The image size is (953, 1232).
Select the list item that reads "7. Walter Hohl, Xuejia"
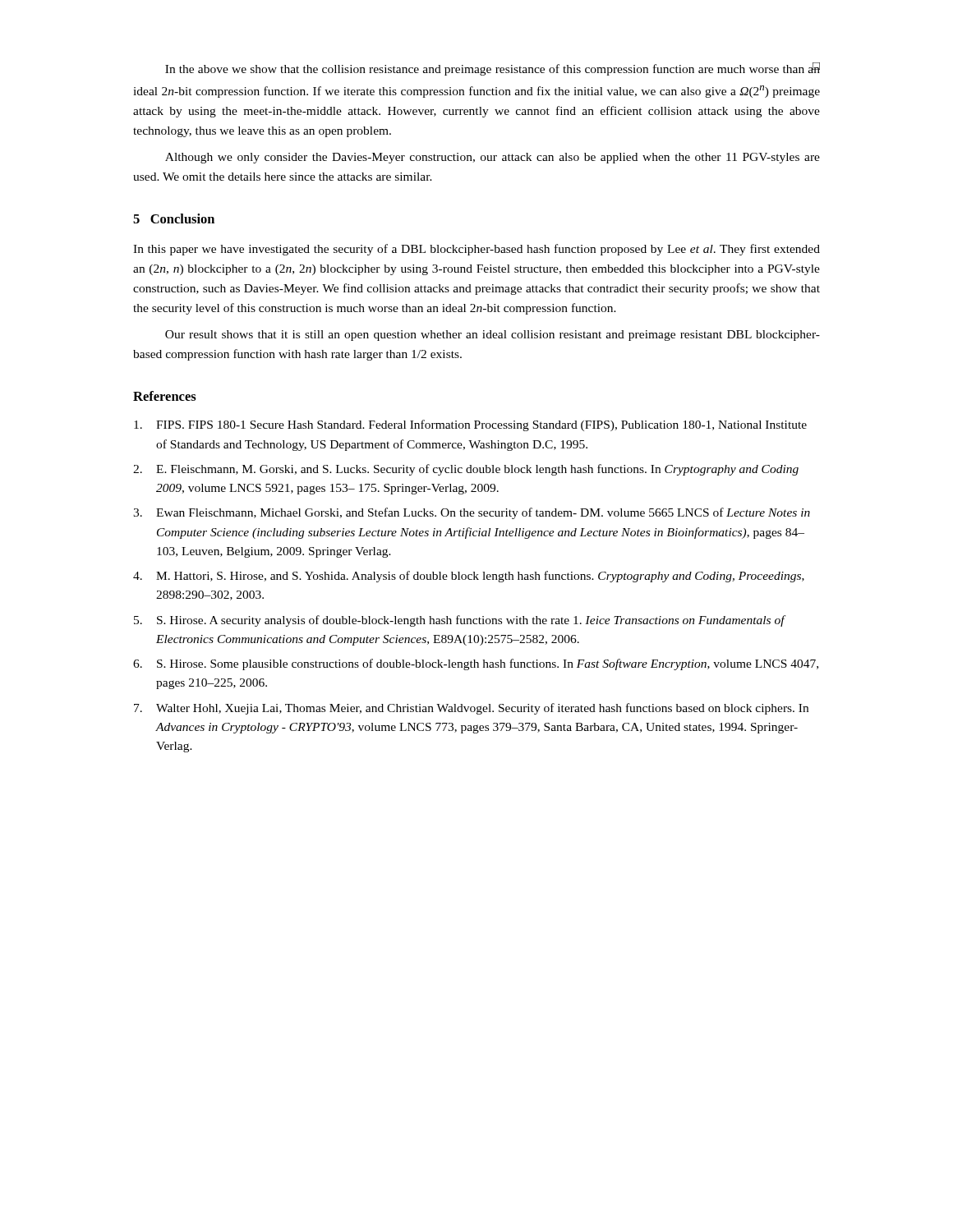(x=476, y=726)
